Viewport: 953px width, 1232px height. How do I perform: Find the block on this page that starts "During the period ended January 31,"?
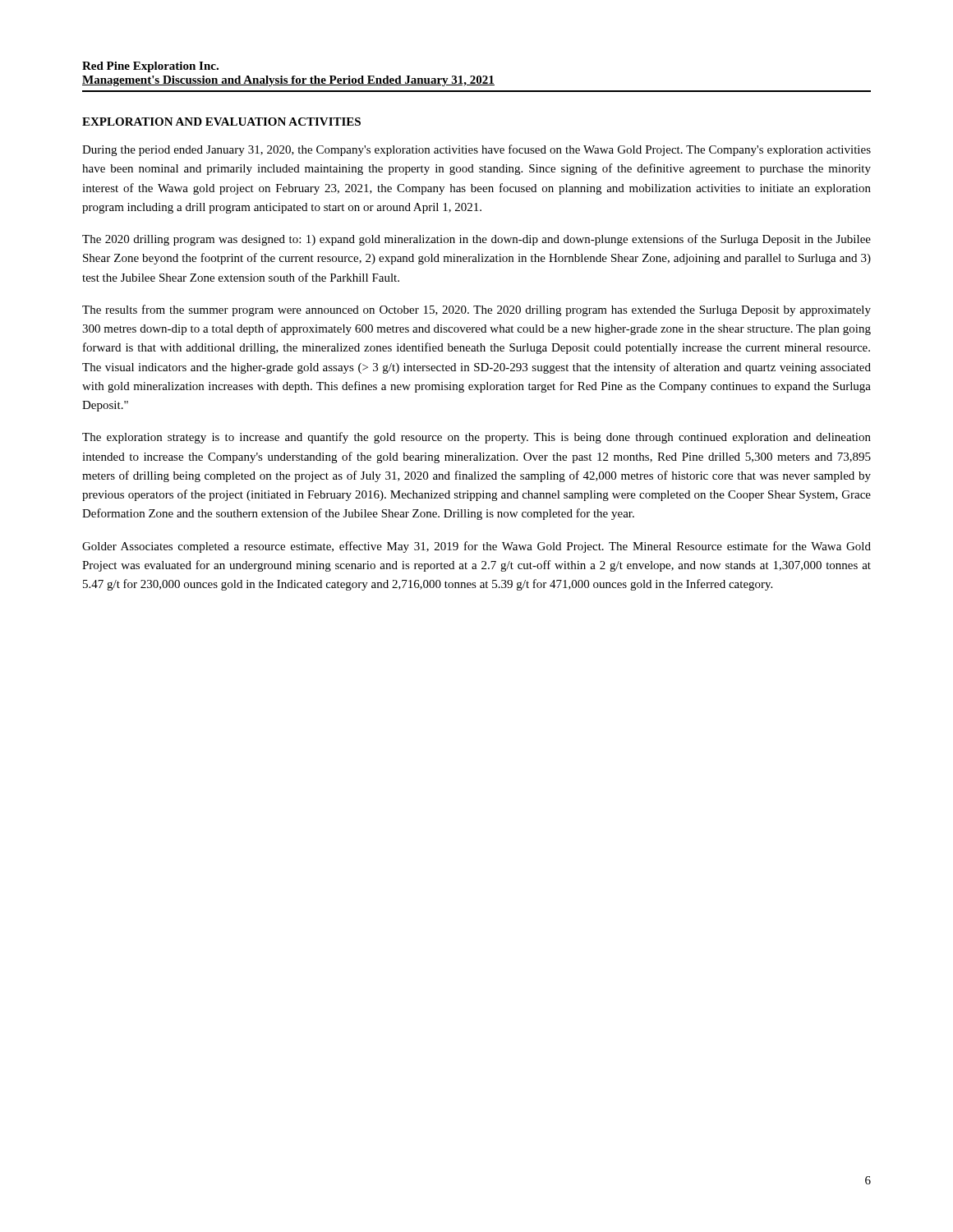coord(476,178)
